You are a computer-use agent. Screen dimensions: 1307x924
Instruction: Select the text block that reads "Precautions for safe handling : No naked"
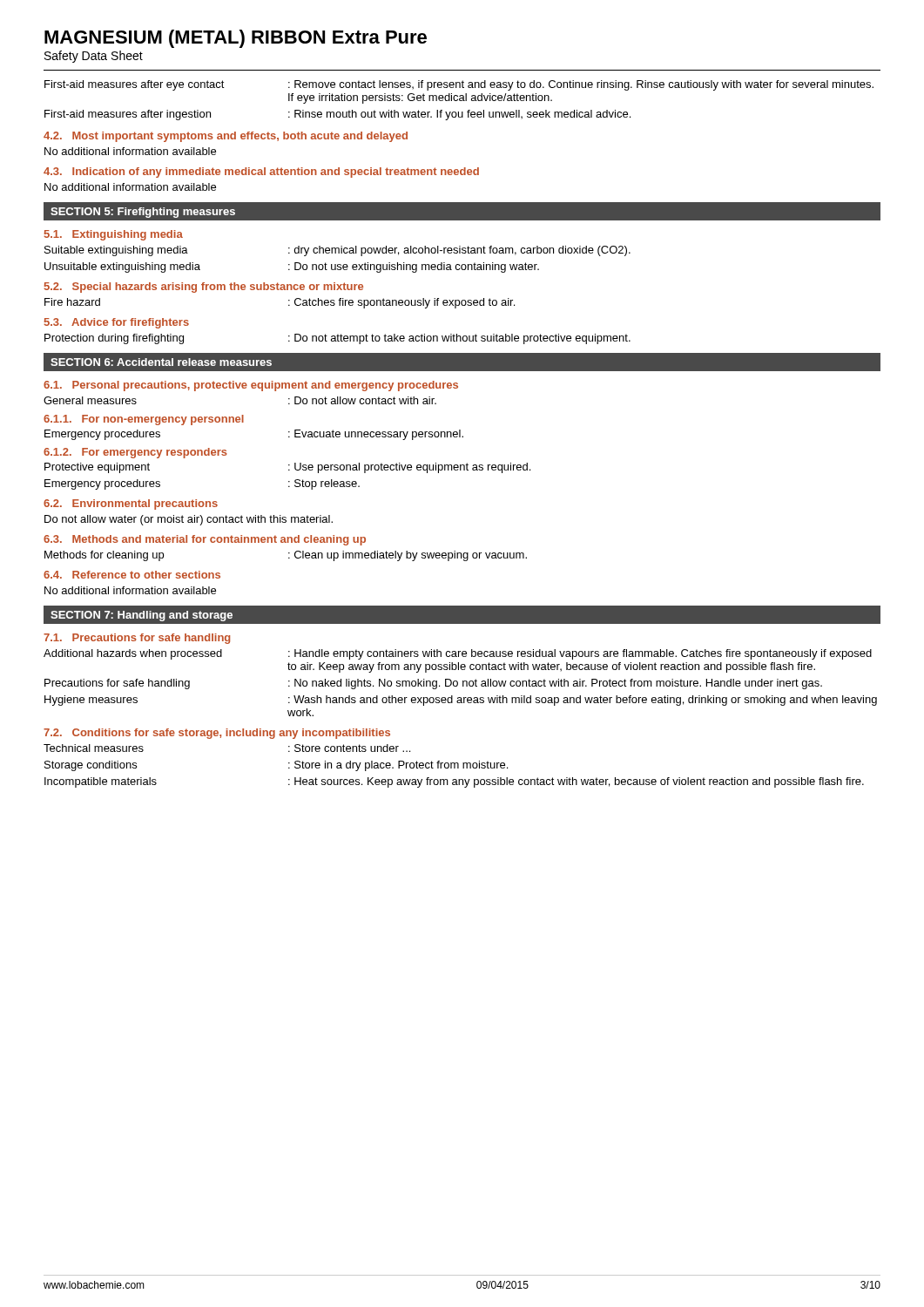[x=462, y=683]
